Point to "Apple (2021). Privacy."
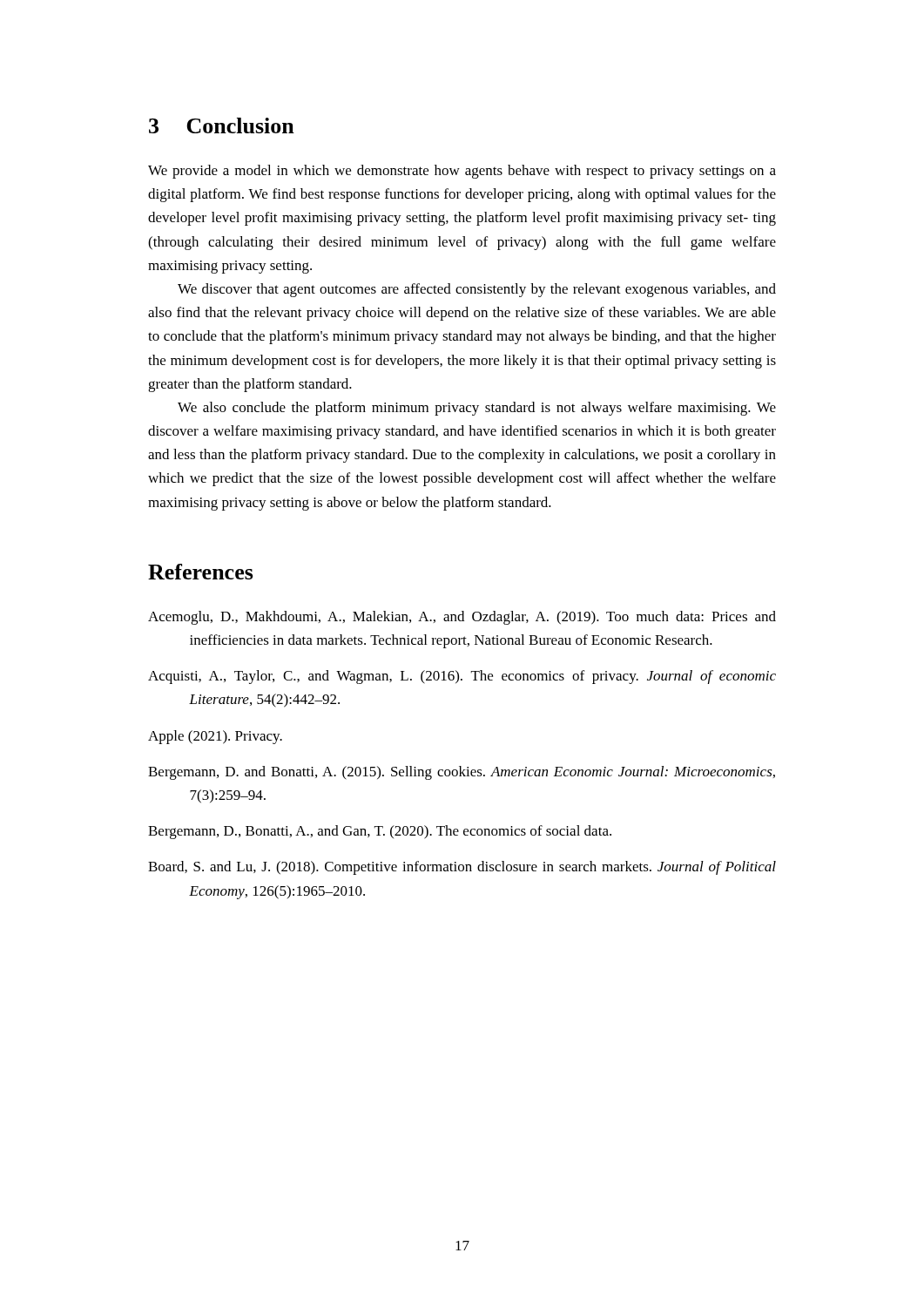924x1307 pixels. point(215,735)
